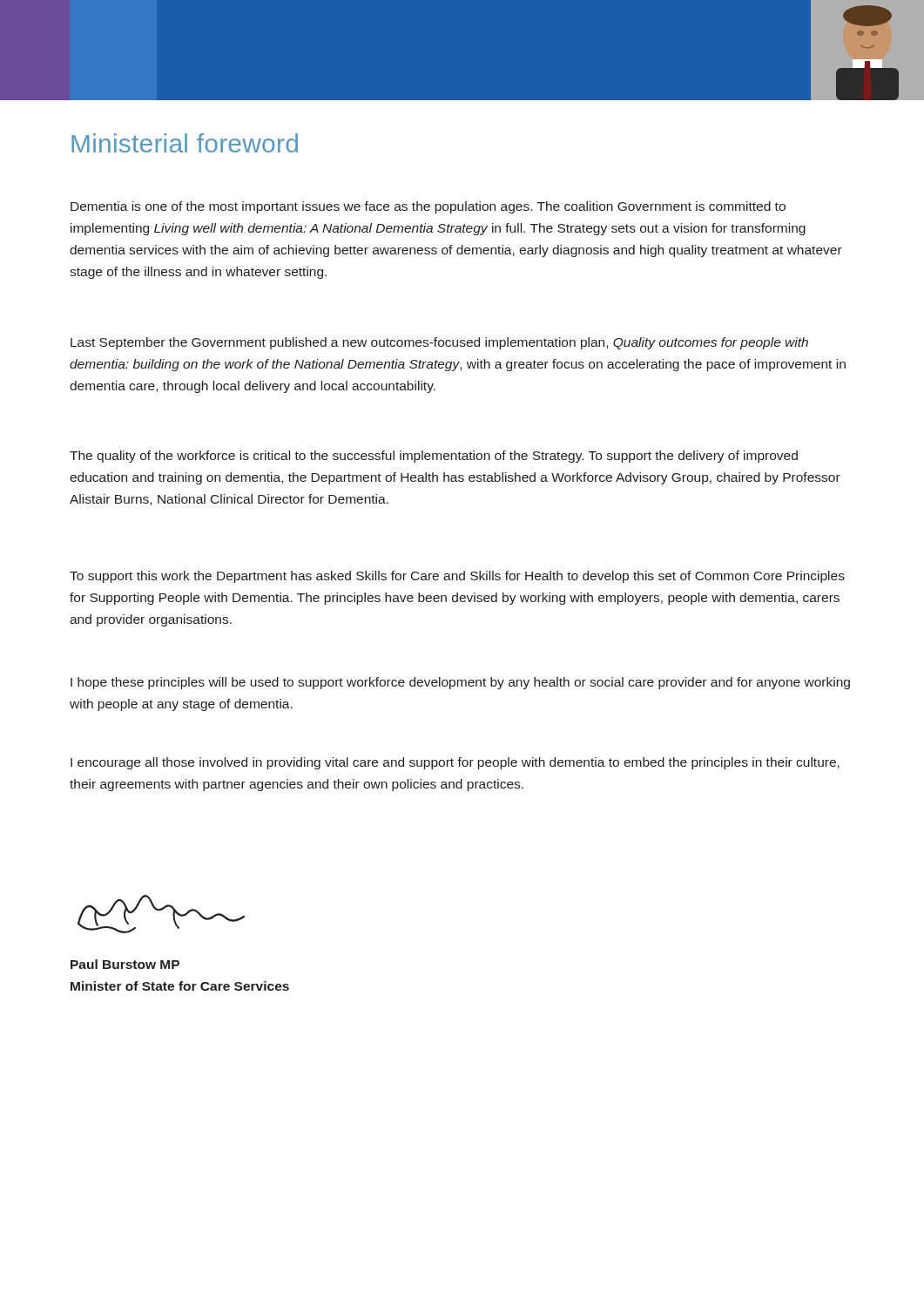This screenshot has height=1307, width=924.
Task: Select the text starting "I hope these principles will be"
Action: pyautogui.click(x=460, y=693)
